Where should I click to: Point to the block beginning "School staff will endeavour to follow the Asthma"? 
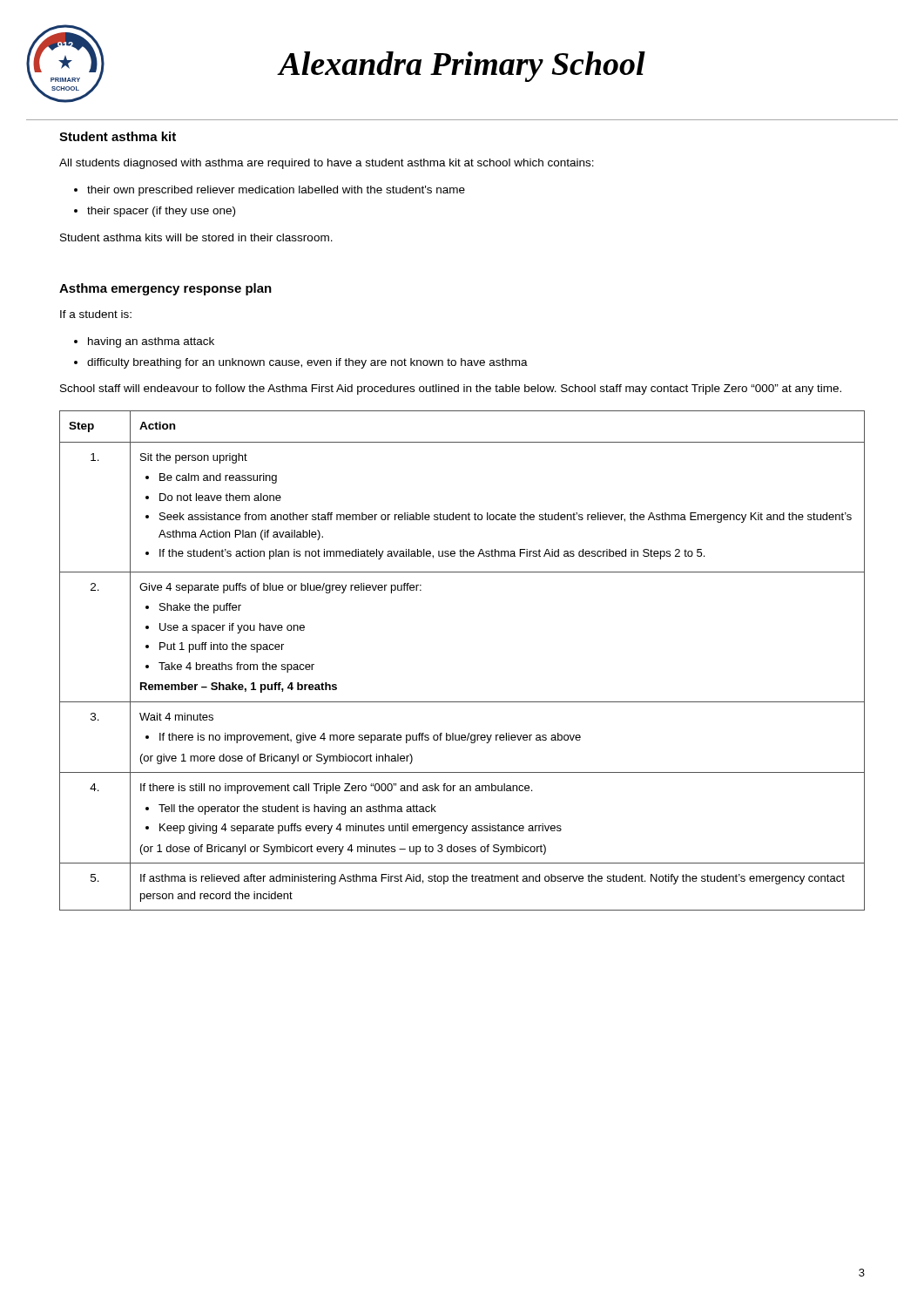(x=451, y=389)
